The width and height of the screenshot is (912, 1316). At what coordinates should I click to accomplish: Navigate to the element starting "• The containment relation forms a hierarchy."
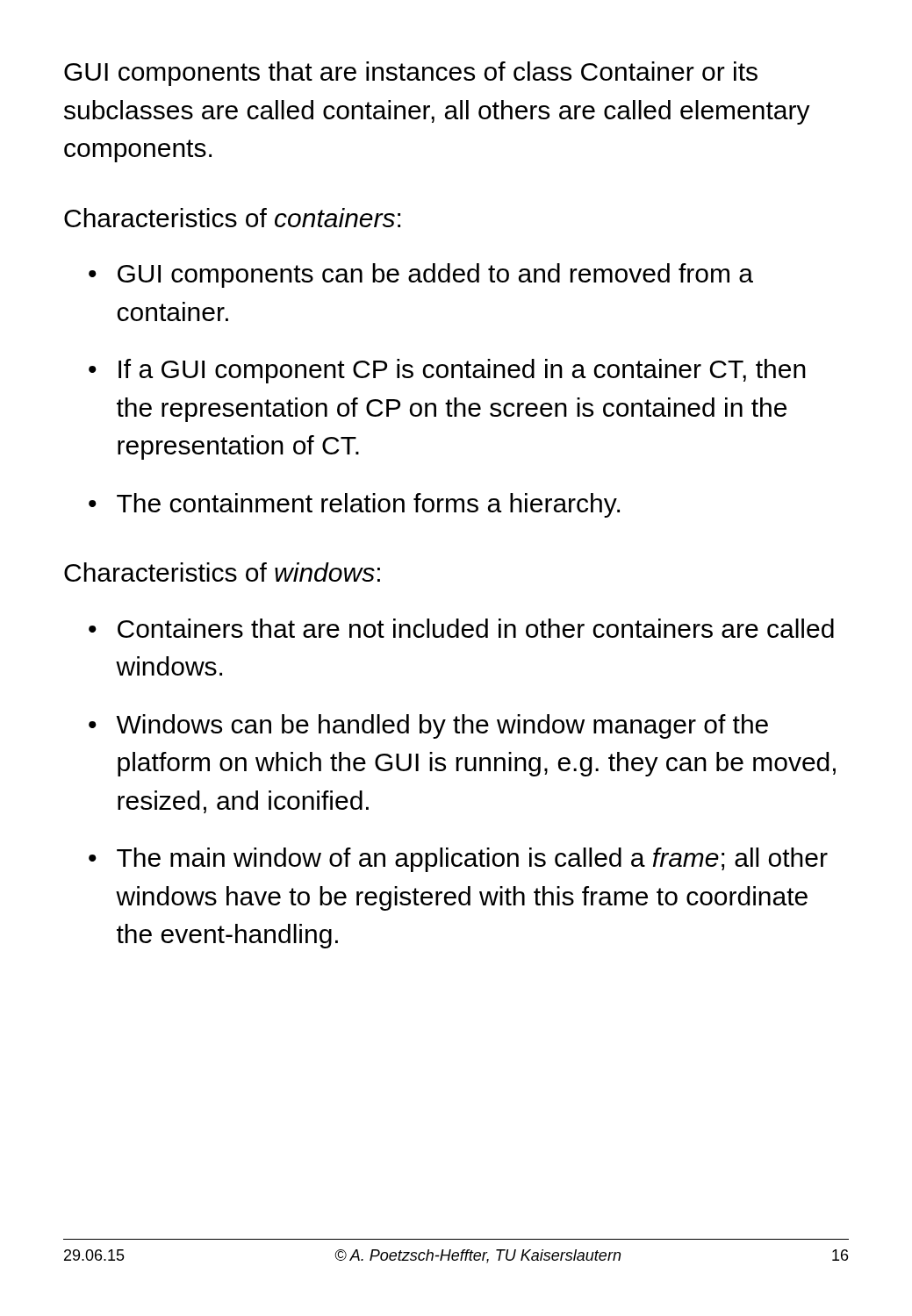click(355, 503)
